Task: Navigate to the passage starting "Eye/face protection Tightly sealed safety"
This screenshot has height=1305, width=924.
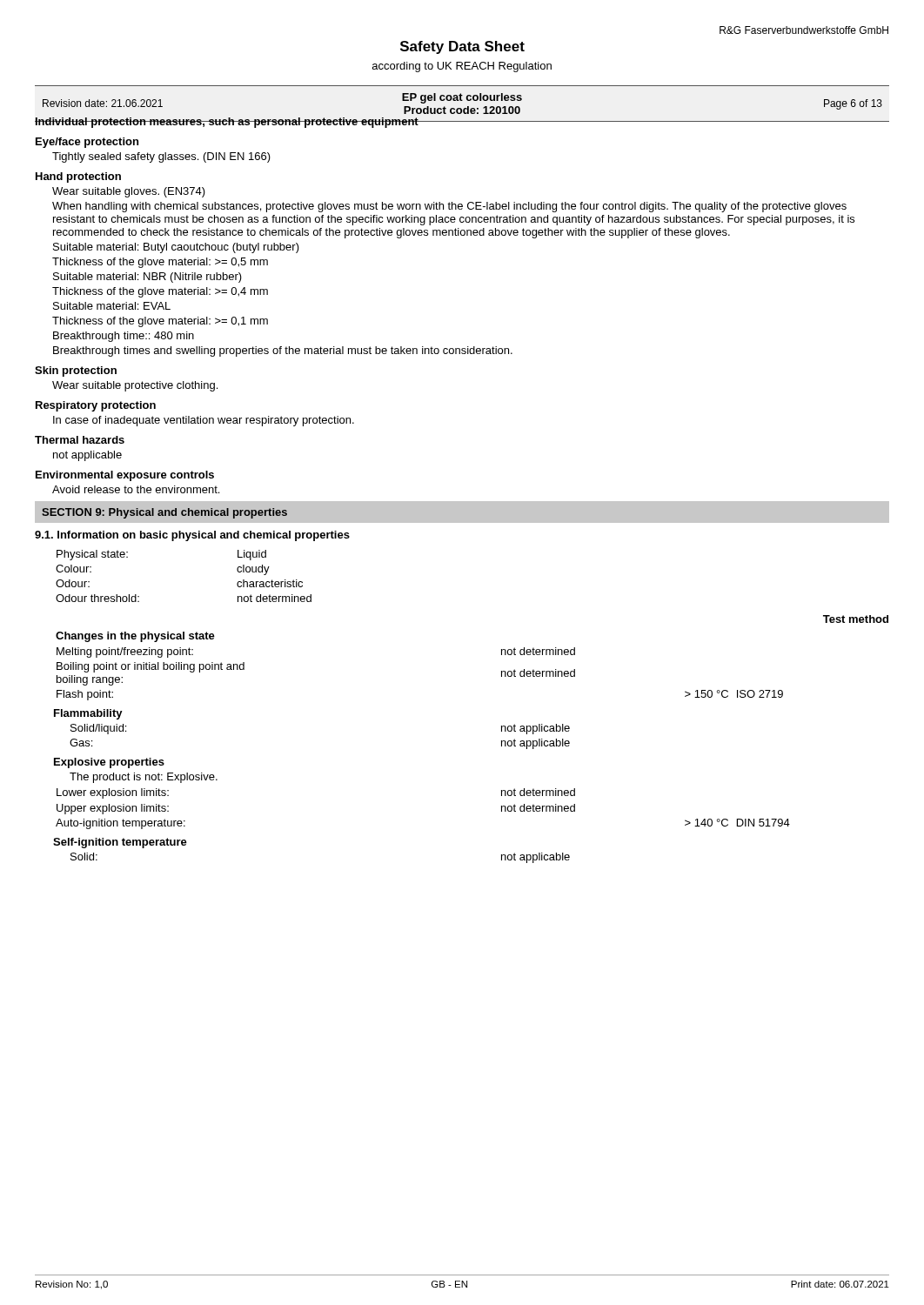Action: click(x=87, y=143)
